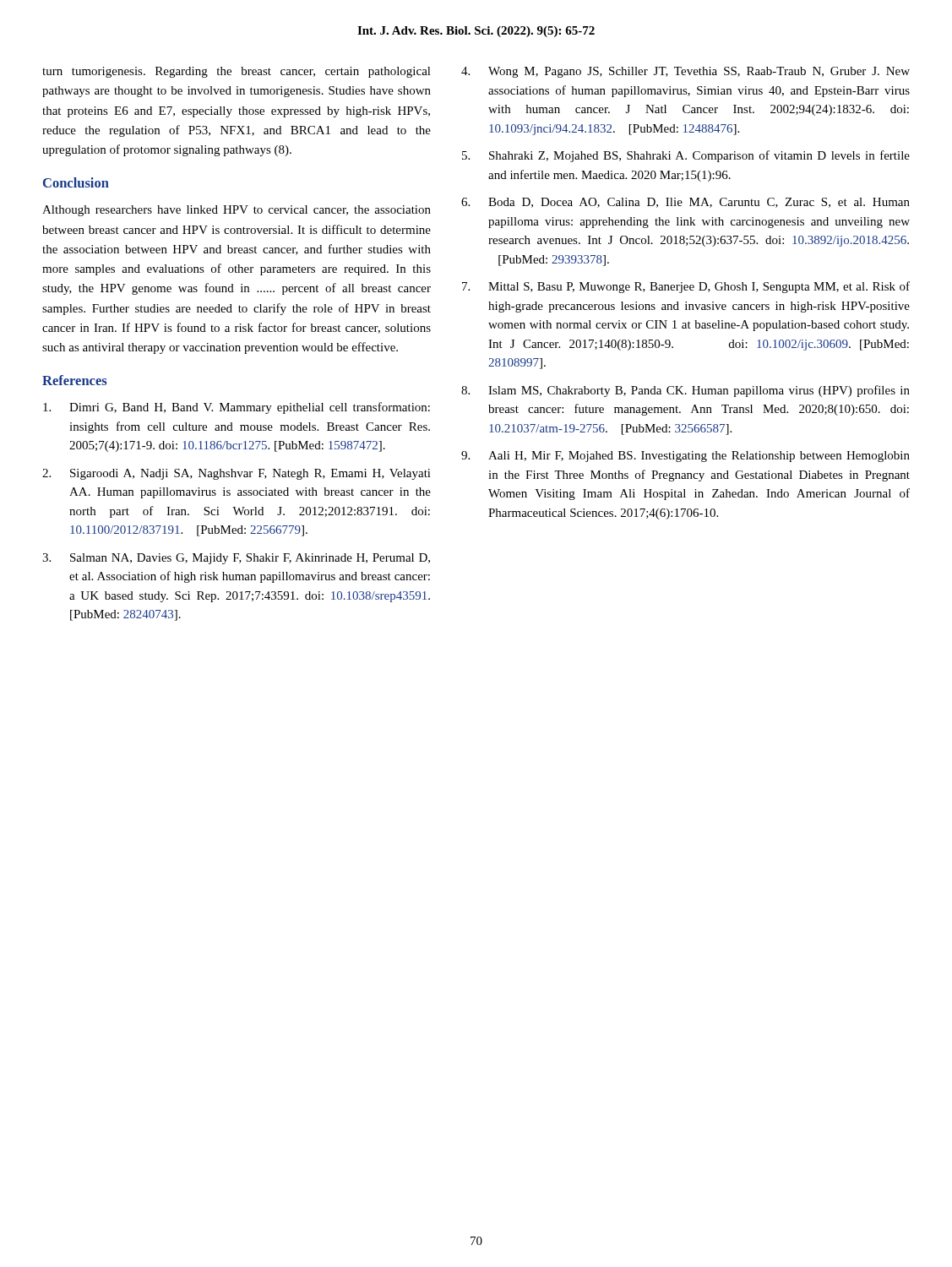This screenshot has width=952, height=1267.
Task: Find the text block that says "turn tumorigenesis. Regarding the breast cancer, certain"
Action: (x=237, y=111)
